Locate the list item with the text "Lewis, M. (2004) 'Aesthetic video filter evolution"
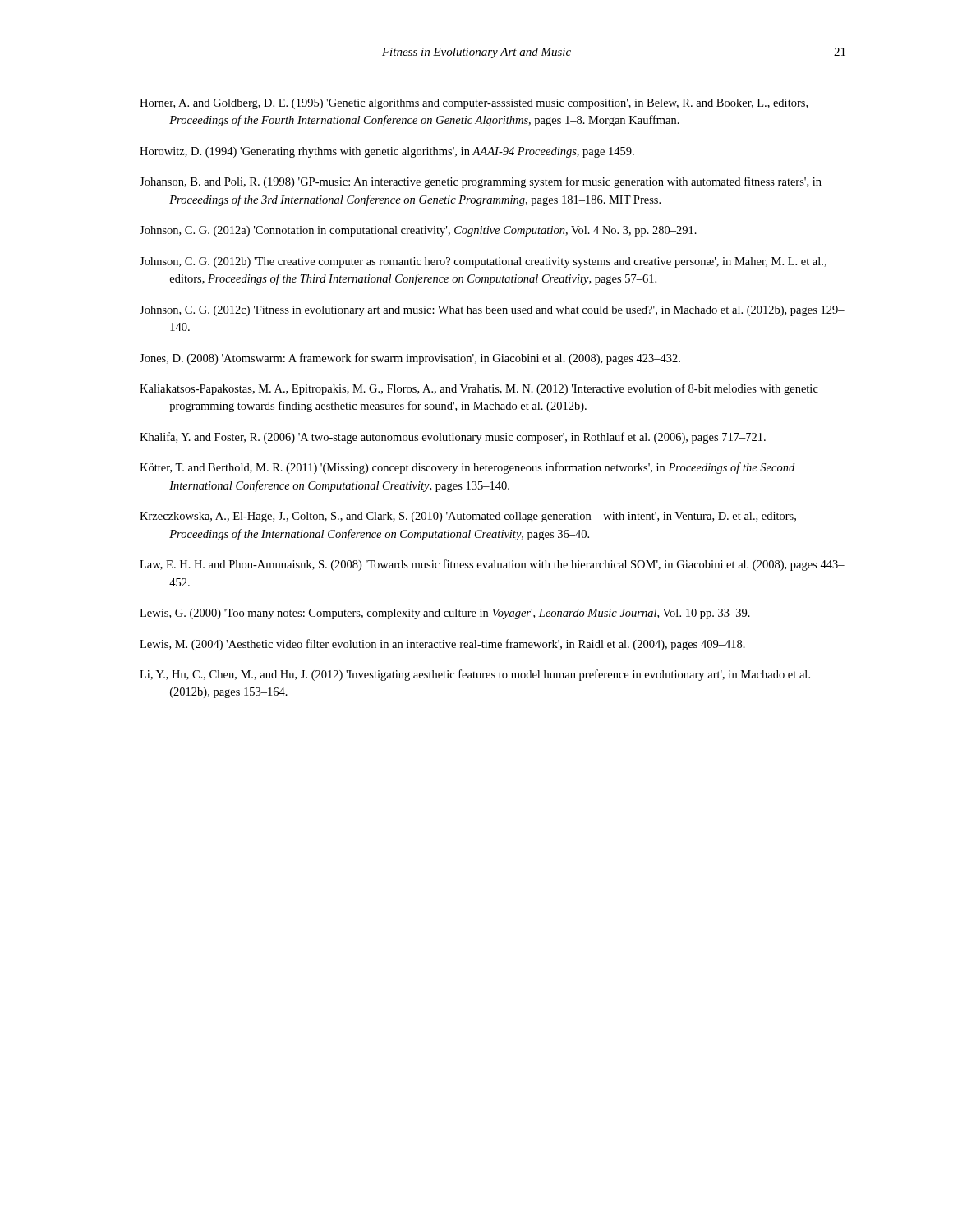 pyautogui.click(x=443, y=644)
